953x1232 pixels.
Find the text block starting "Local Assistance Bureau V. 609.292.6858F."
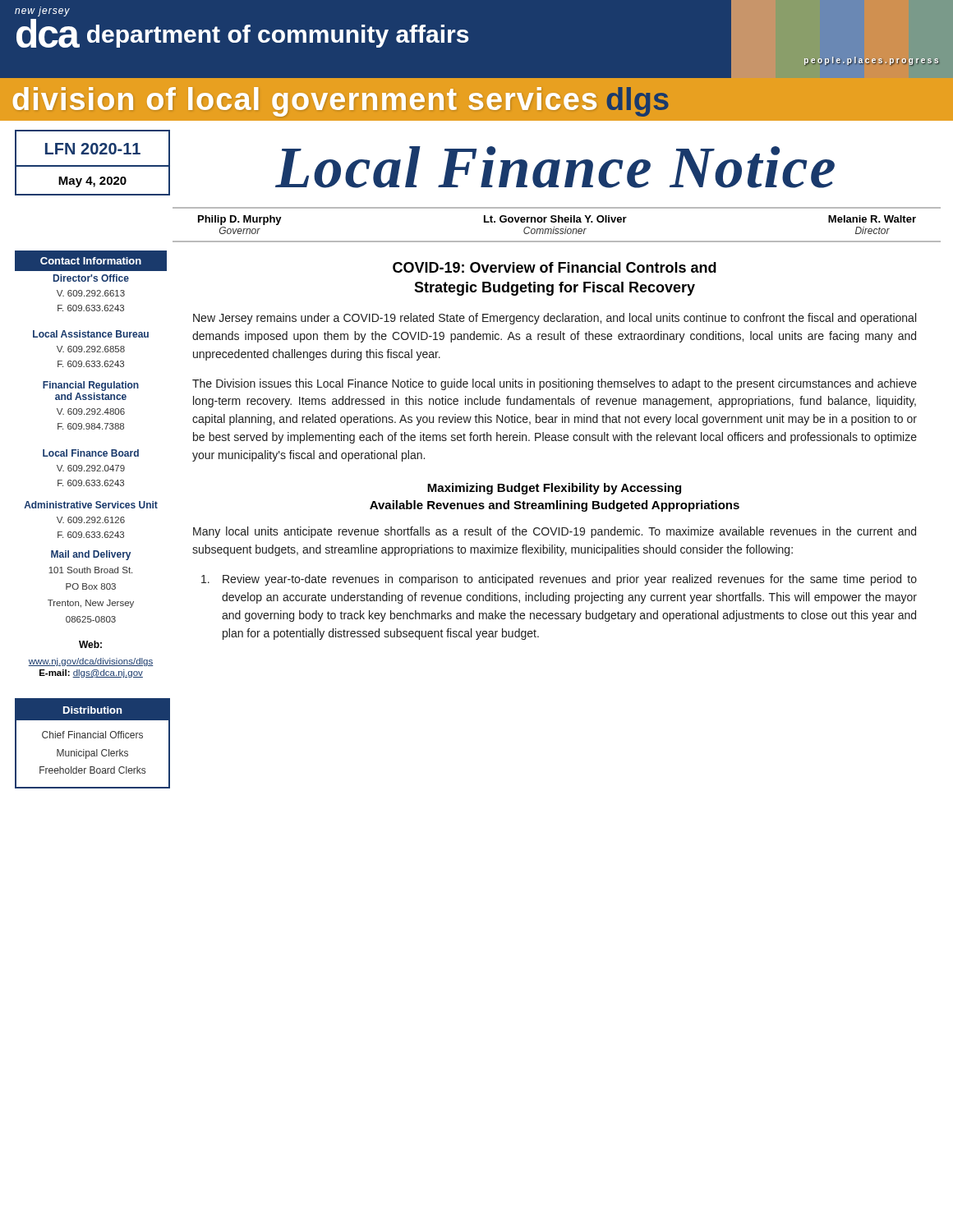[x=91, y=350]
